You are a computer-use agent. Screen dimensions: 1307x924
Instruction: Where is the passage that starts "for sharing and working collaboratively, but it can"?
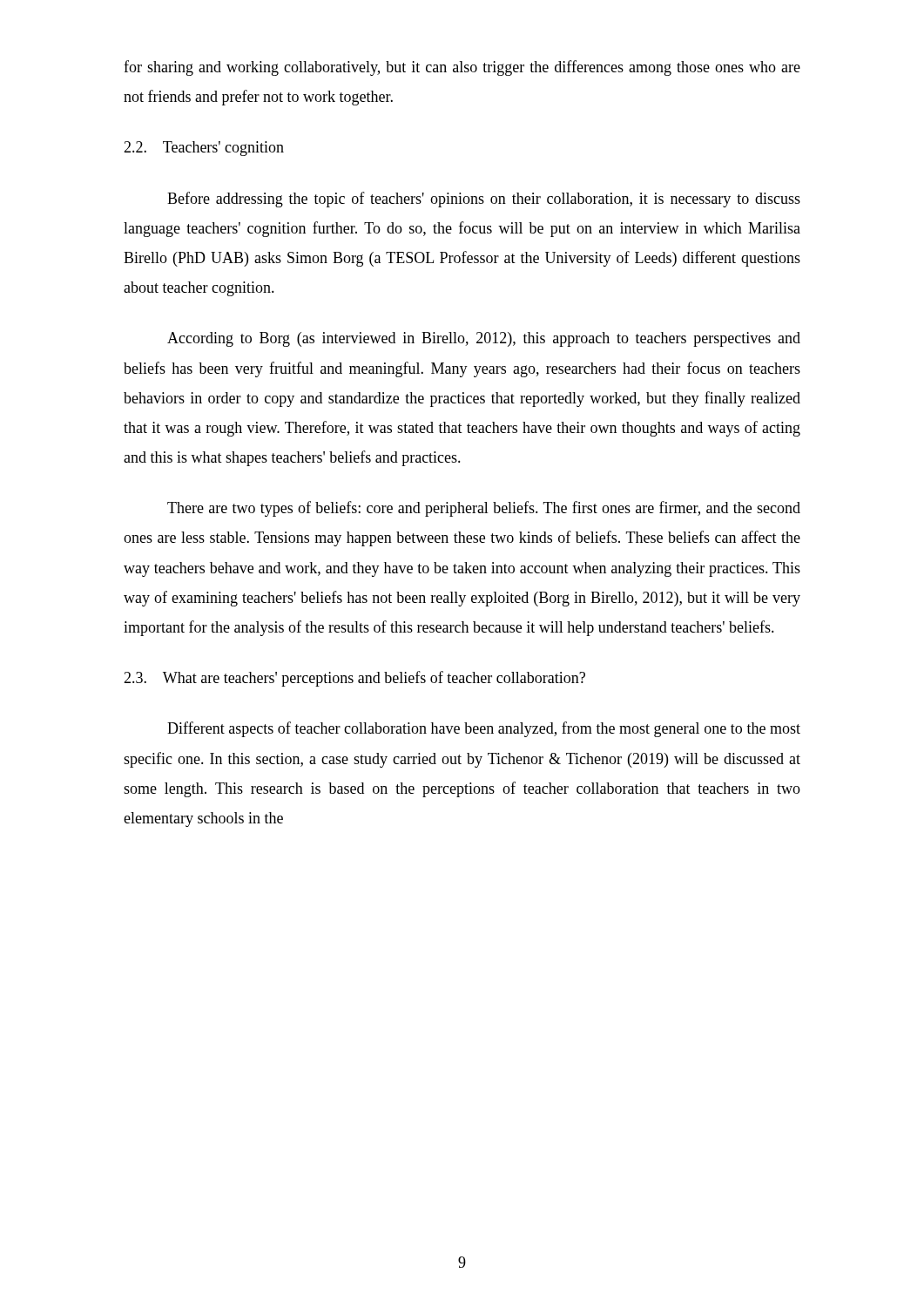click(x=462, y=82)
